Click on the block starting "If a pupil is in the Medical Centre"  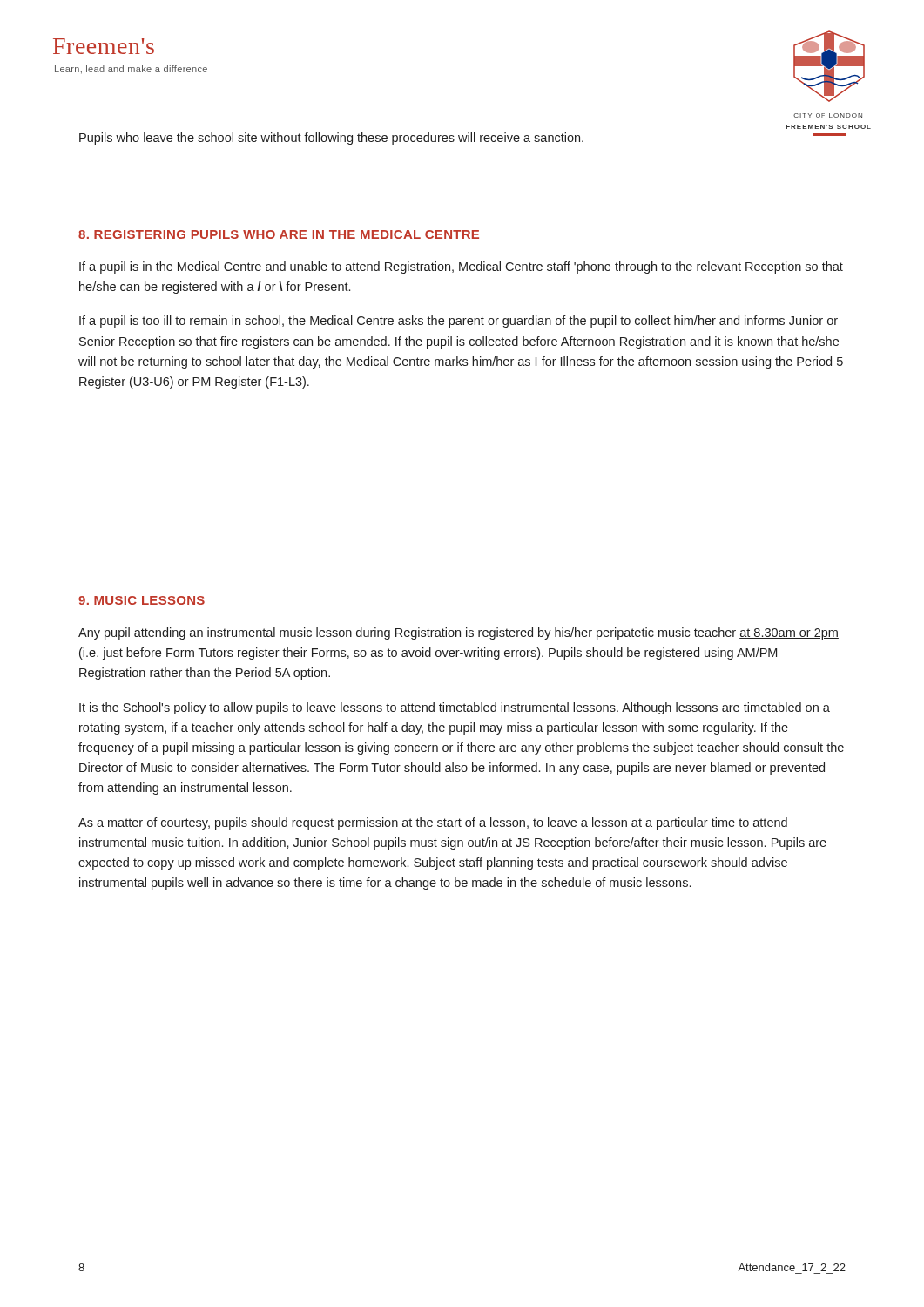point(462,277)
